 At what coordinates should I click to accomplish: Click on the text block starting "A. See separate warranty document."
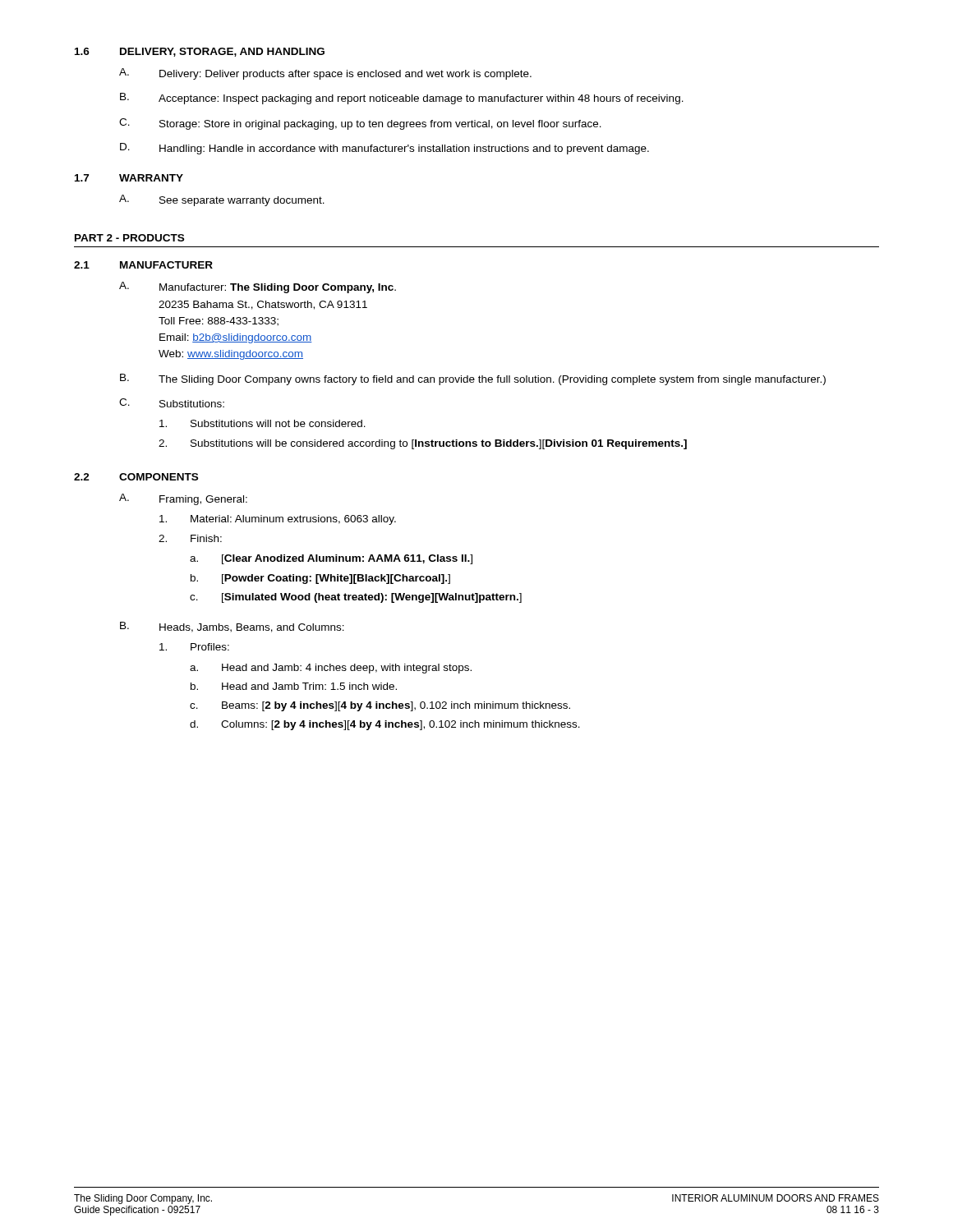(222, 200)
